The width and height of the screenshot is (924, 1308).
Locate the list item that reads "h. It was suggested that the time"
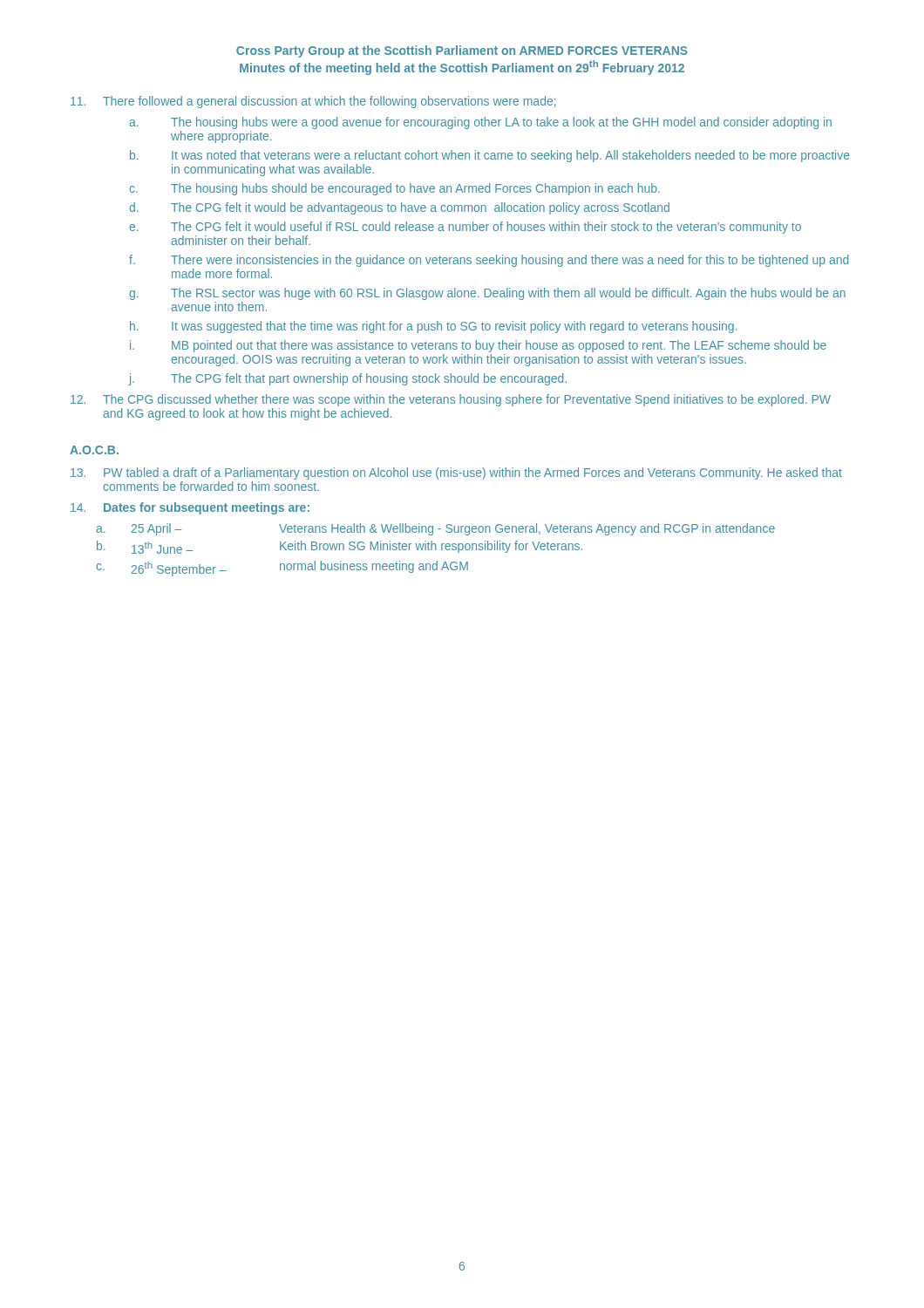click(479, 326)
